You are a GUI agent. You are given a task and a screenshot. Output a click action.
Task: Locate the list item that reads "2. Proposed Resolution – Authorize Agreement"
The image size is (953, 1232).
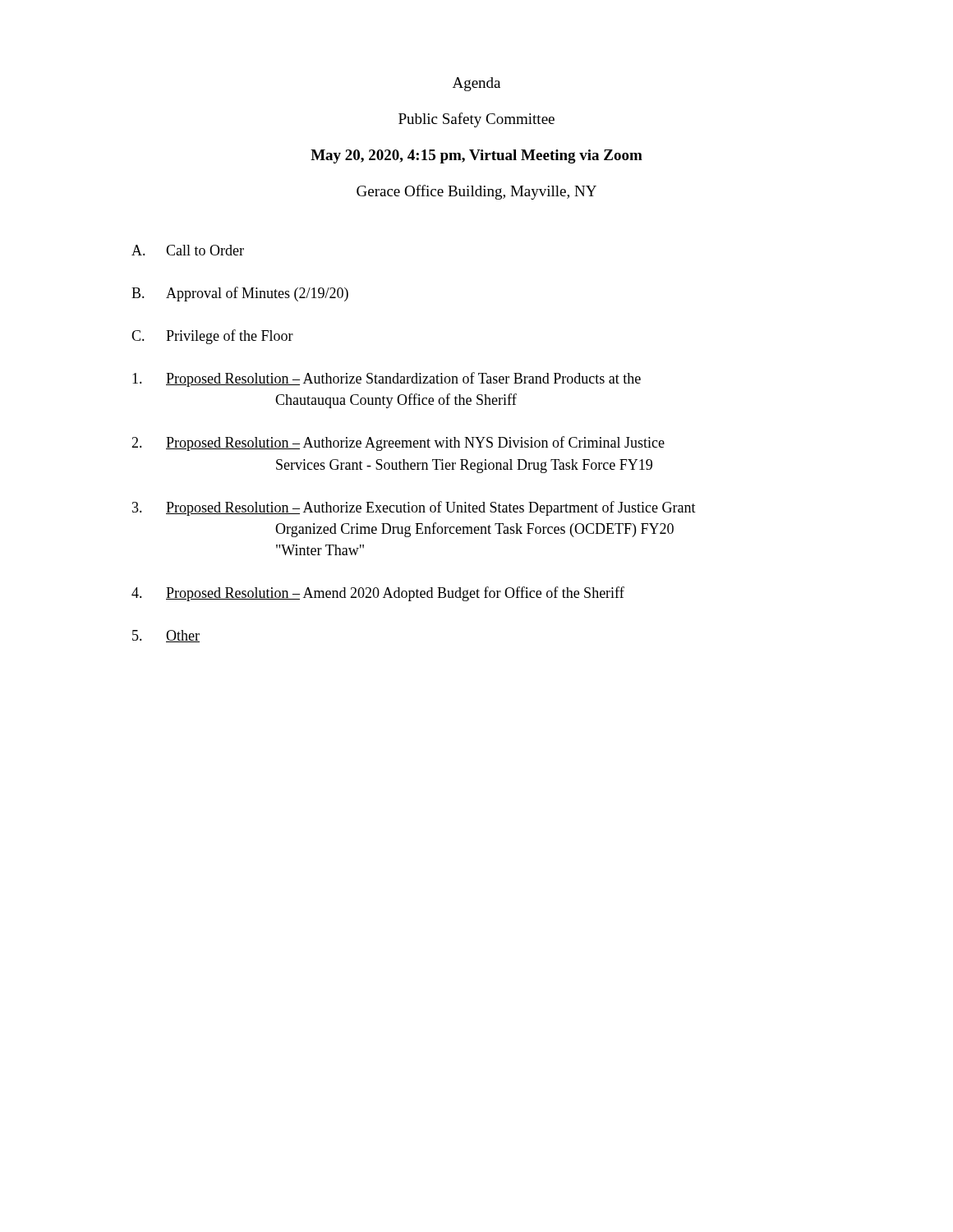[x=476, y=454]
